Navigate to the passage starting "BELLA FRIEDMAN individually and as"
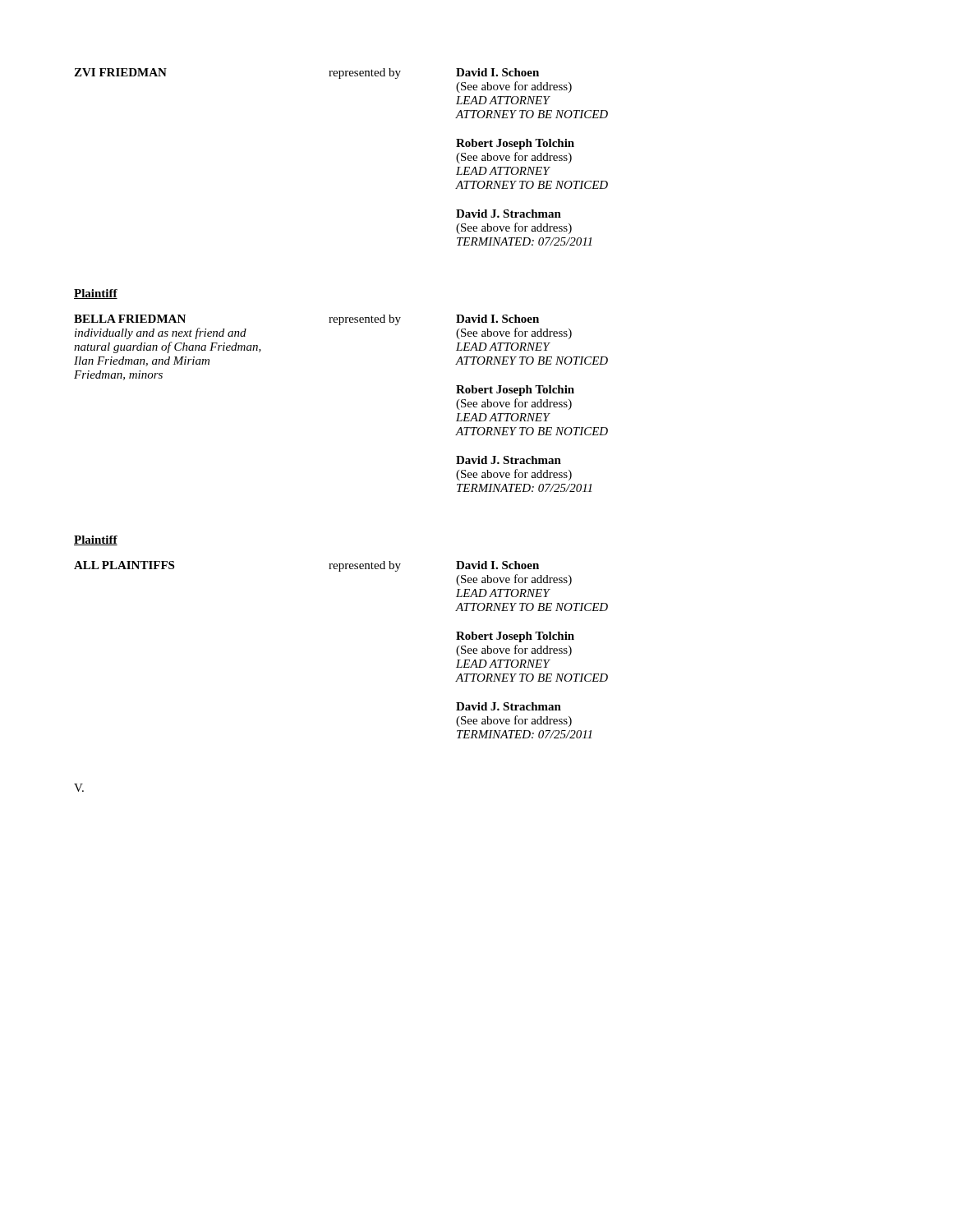The width and height of the screenshot is (953, 1232). (x=476, y=411)
